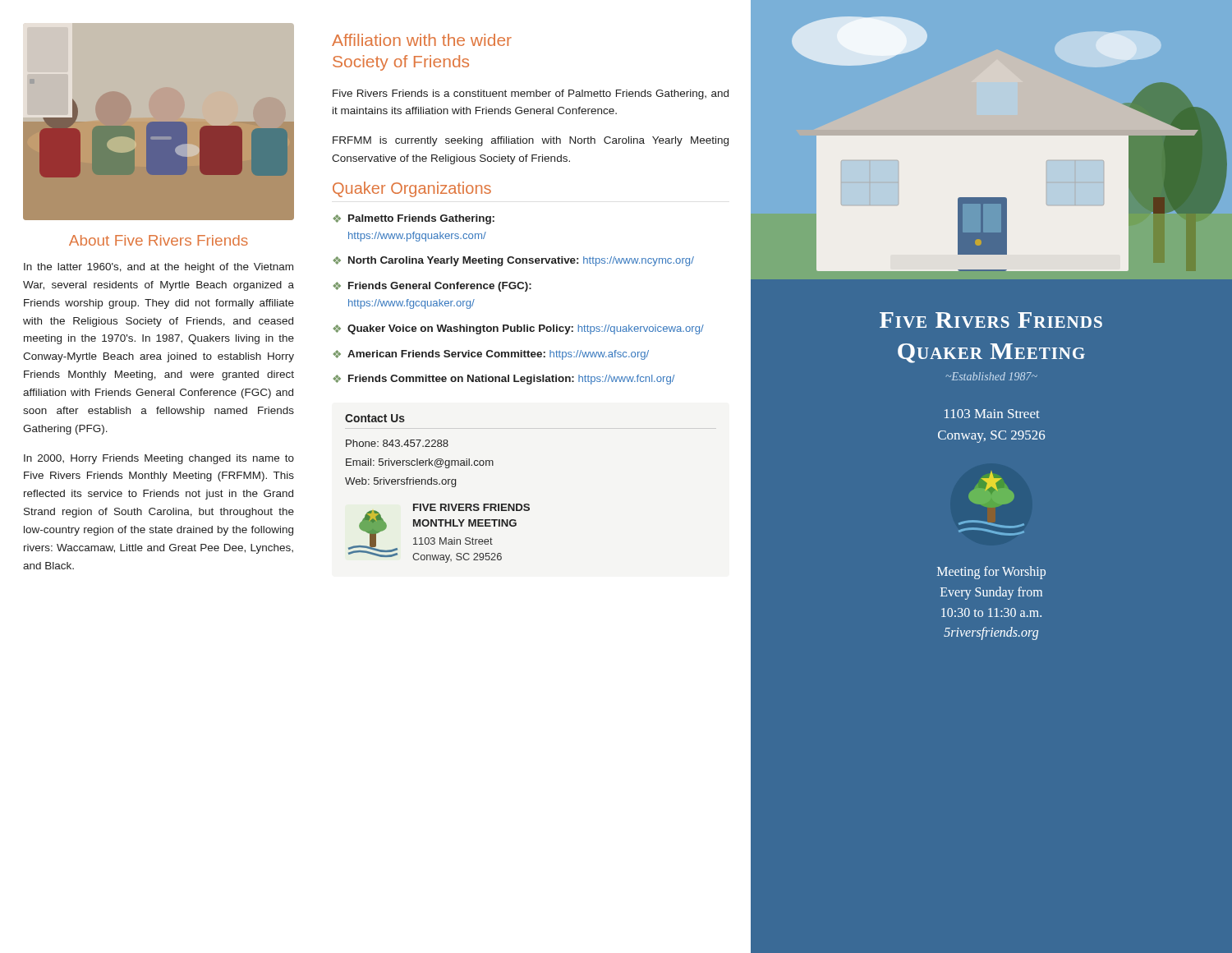Click on the region starting "❖ Quaker Voice on Washington Public"
The width and height of the screenshot is (1232, 953).
[518, 329]
